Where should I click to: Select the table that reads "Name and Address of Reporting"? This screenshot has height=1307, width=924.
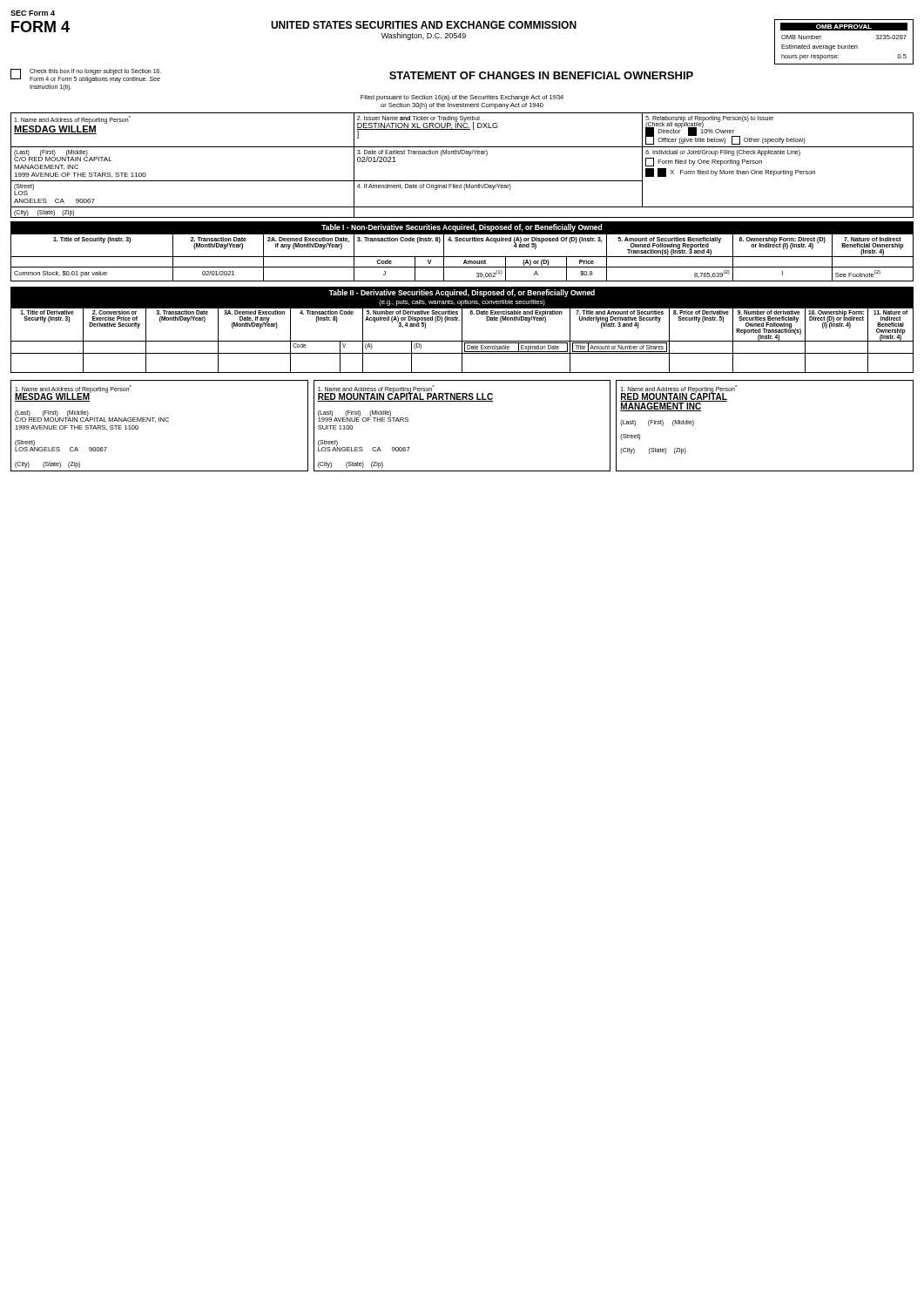[462, 165]
